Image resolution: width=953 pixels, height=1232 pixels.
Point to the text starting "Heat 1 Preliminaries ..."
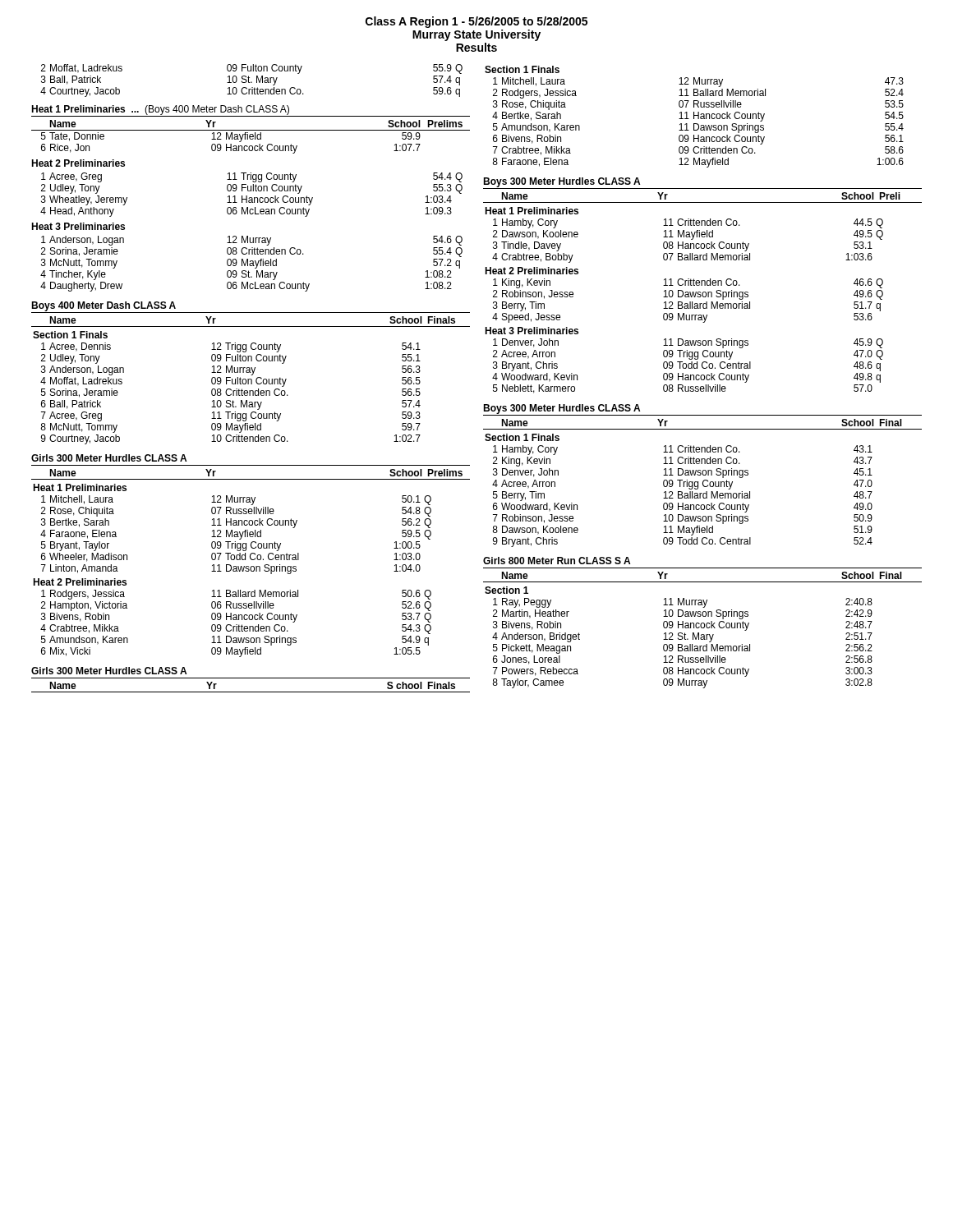pyautogui.click(x=161, y=109)
